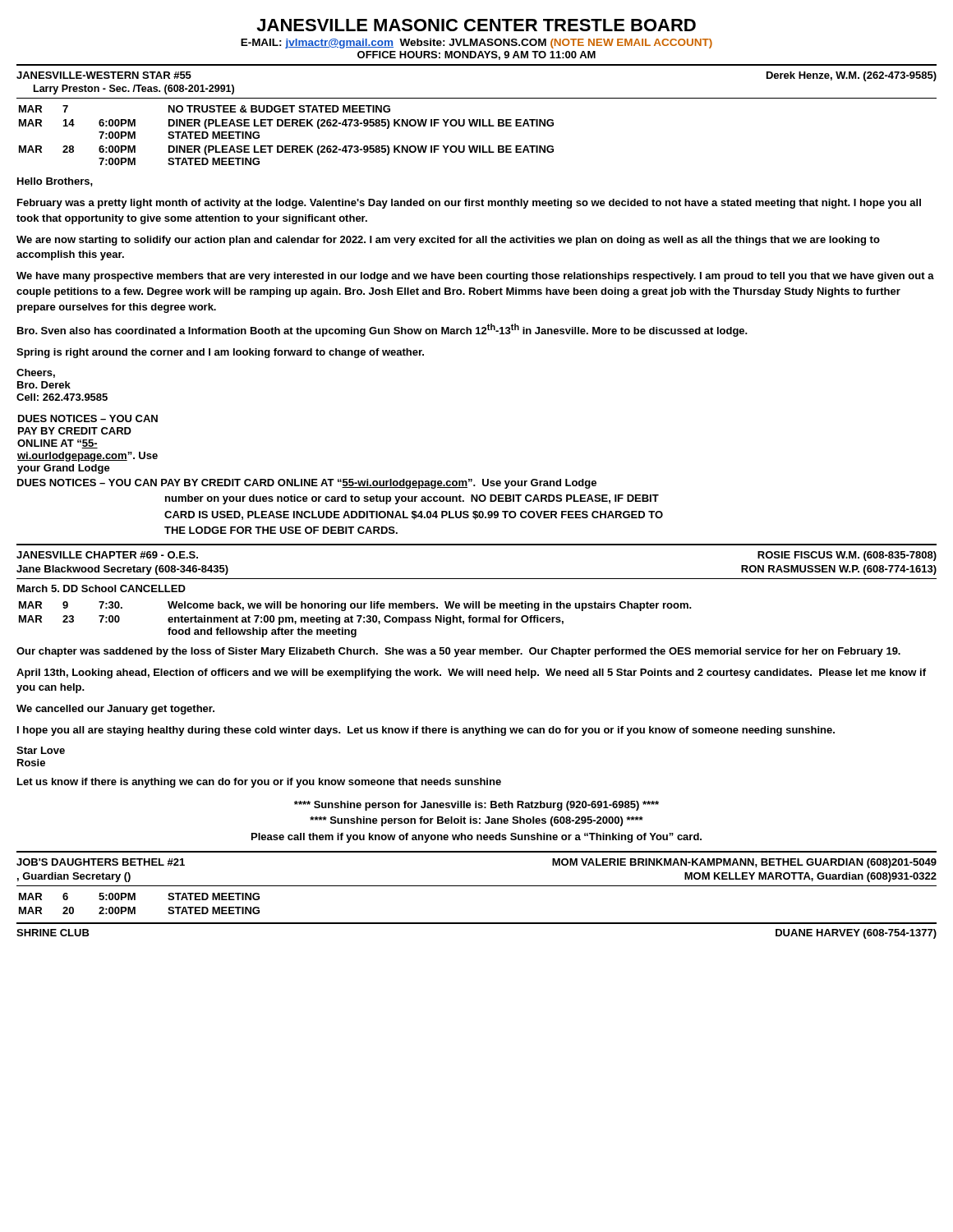Select the region starting "JANESVILLE CHAPTER #69 - O.E.S. ROSIE FISCUS W.M."
The image size is (953, 1232).
(x=105, y=556)
